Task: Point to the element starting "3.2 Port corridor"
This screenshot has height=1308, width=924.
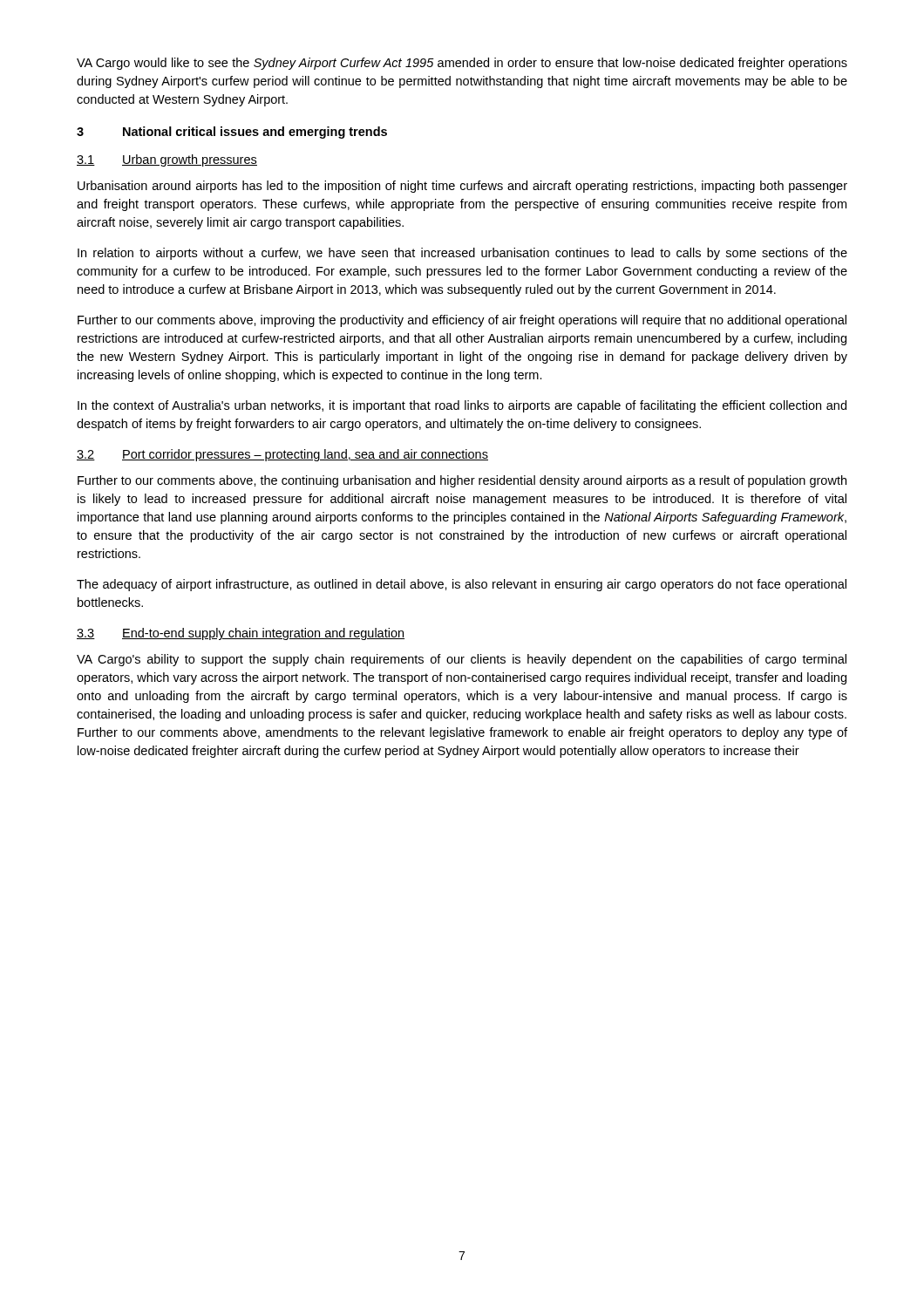Action: click(282, 455)
